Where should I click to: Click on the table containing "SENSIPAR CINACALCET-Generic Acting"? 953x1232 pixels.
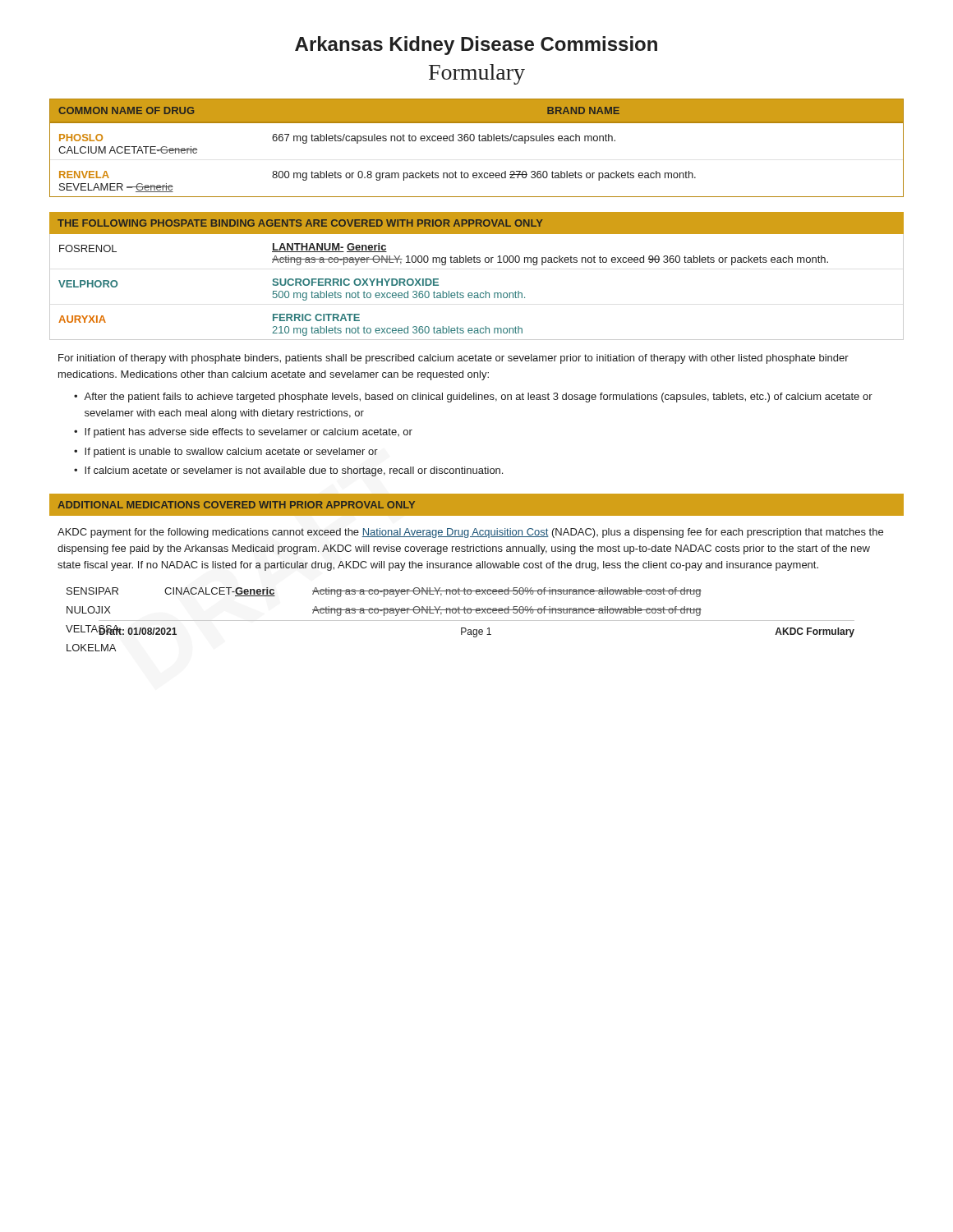click(476, 619)
